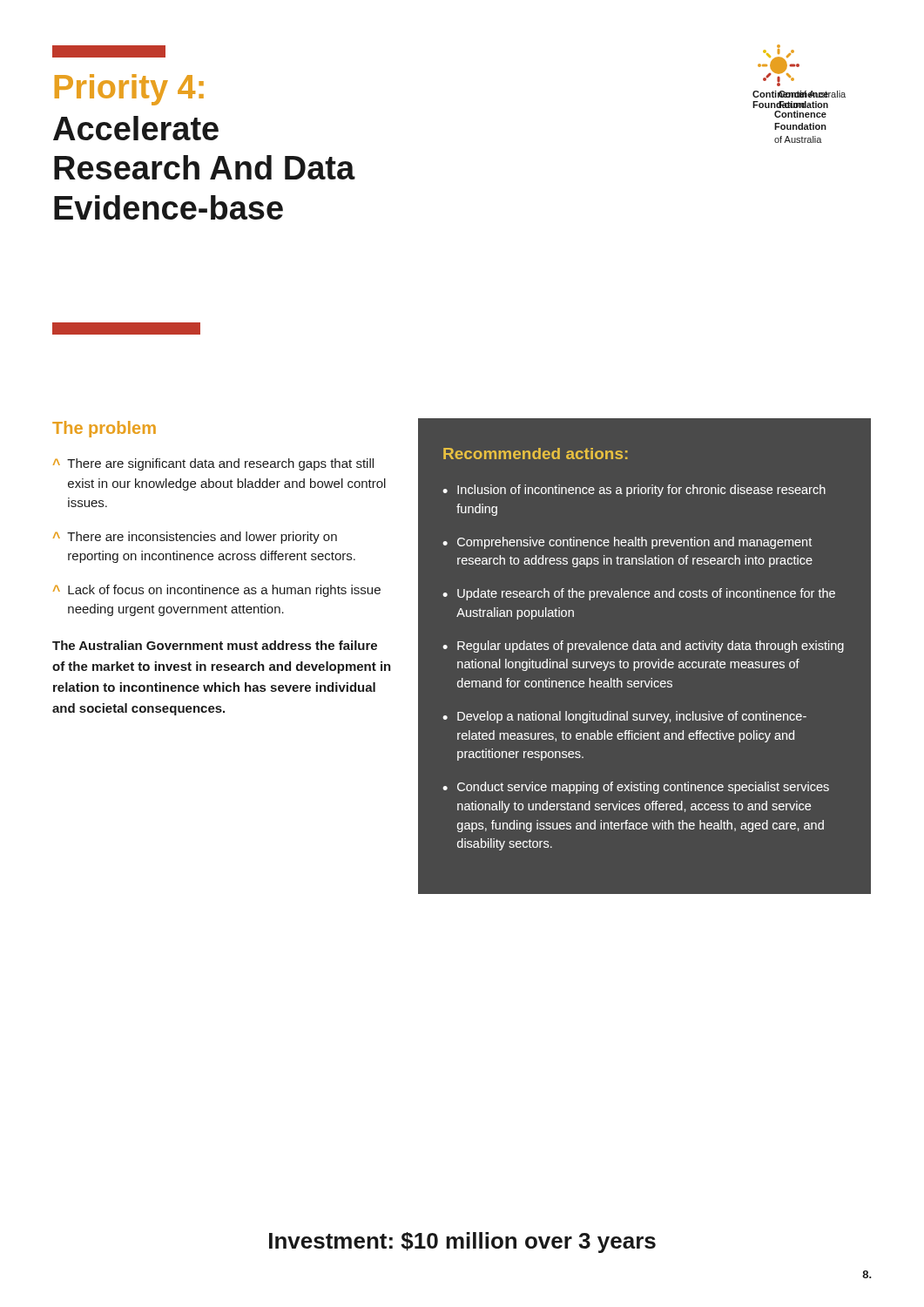Viewport: 924px width, 1307px height.
Task: Click on the text starting "• Regular updates of prevalence data and"
Action: point(644,665)
